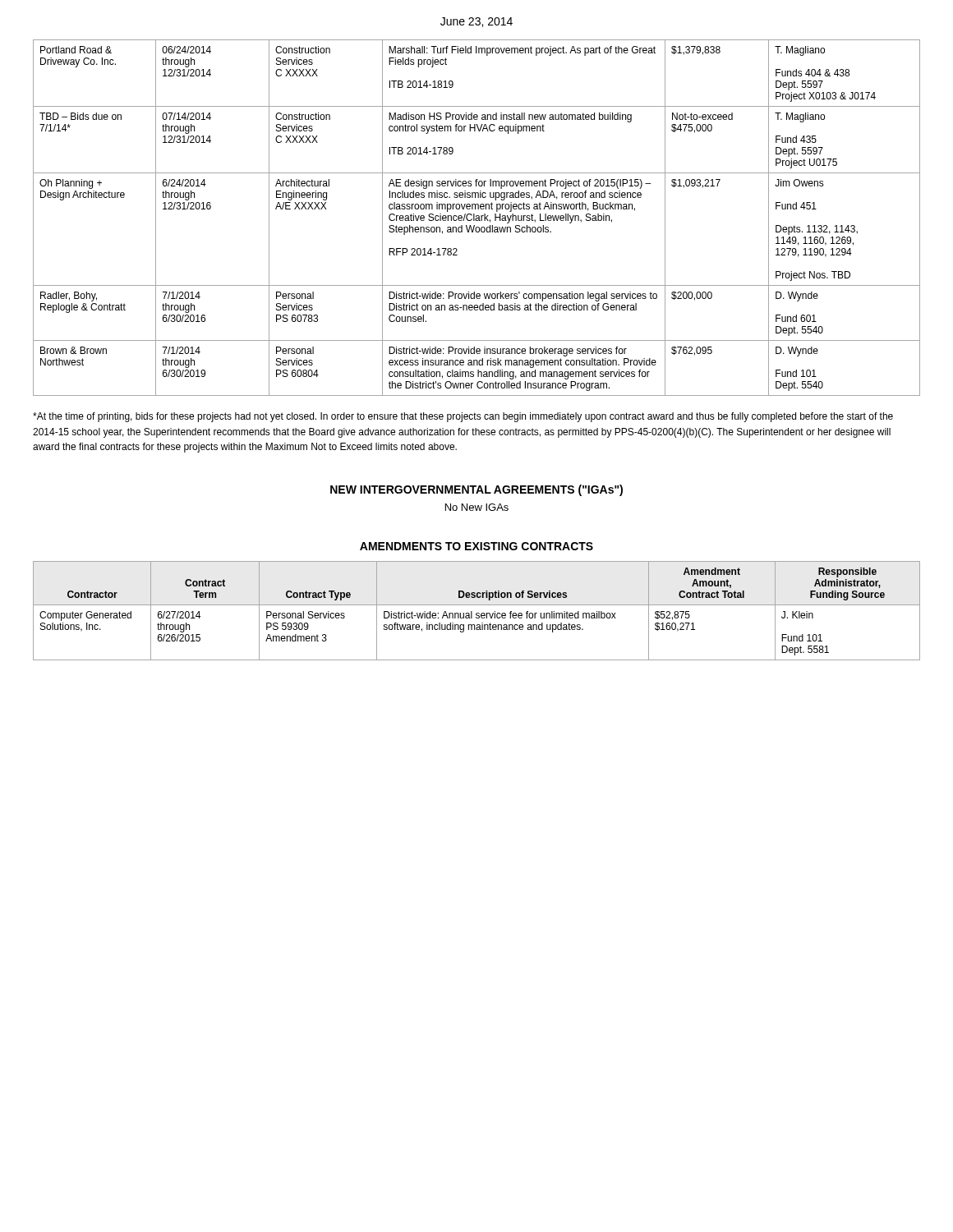The height and width of the screenshot is (1232, 953).
Task: Click on the table containing "06/24/2014 through 12/31/2014"
Action: pyautogui.click(x=476, y=218)
